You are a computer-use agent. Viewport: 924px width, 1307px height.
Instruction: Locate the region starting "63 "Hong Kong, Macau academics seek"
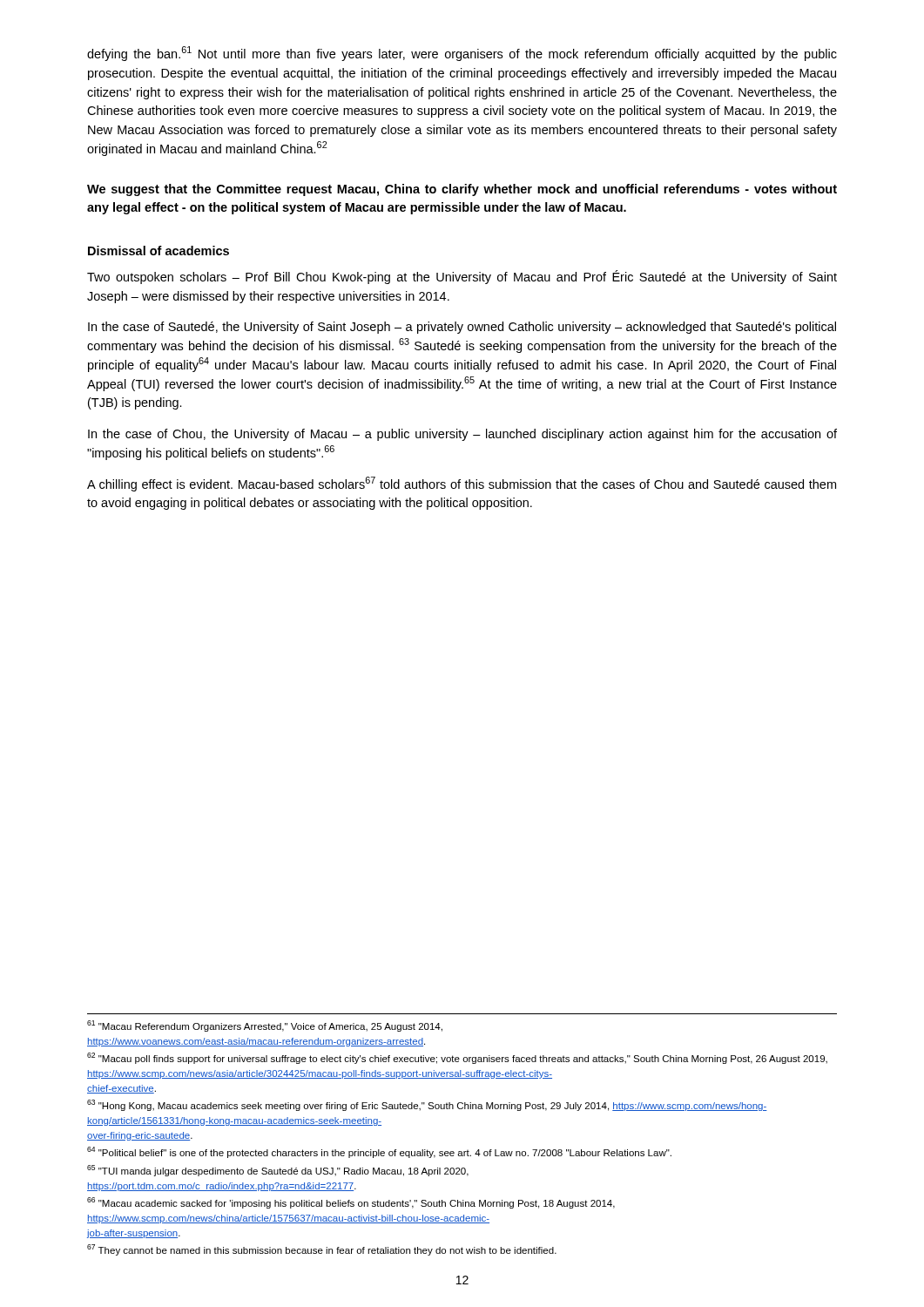pyautogui.click(x=427, y=1120)
